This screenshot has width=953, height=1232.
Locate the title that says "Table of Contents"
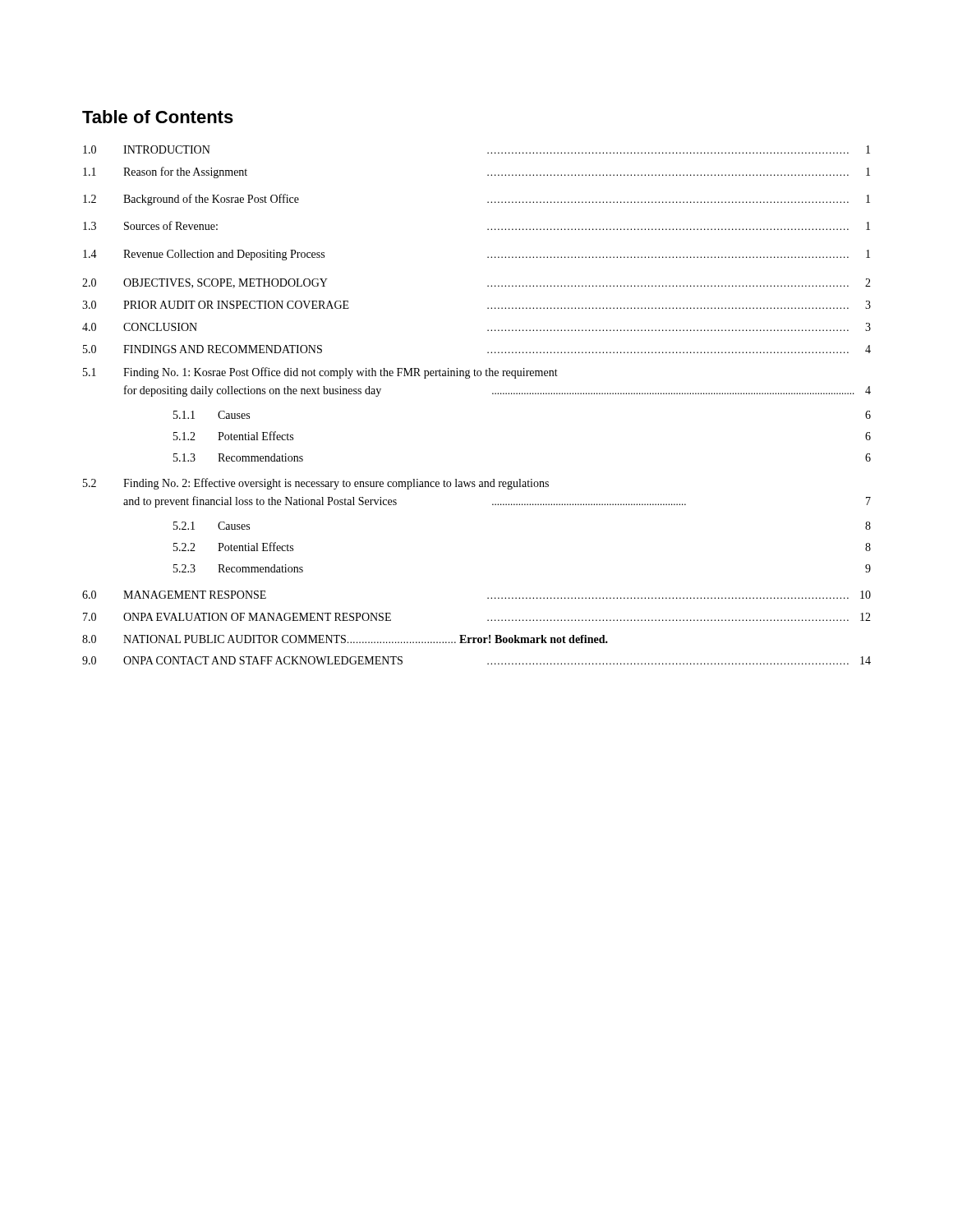click(x=158, y=117)
